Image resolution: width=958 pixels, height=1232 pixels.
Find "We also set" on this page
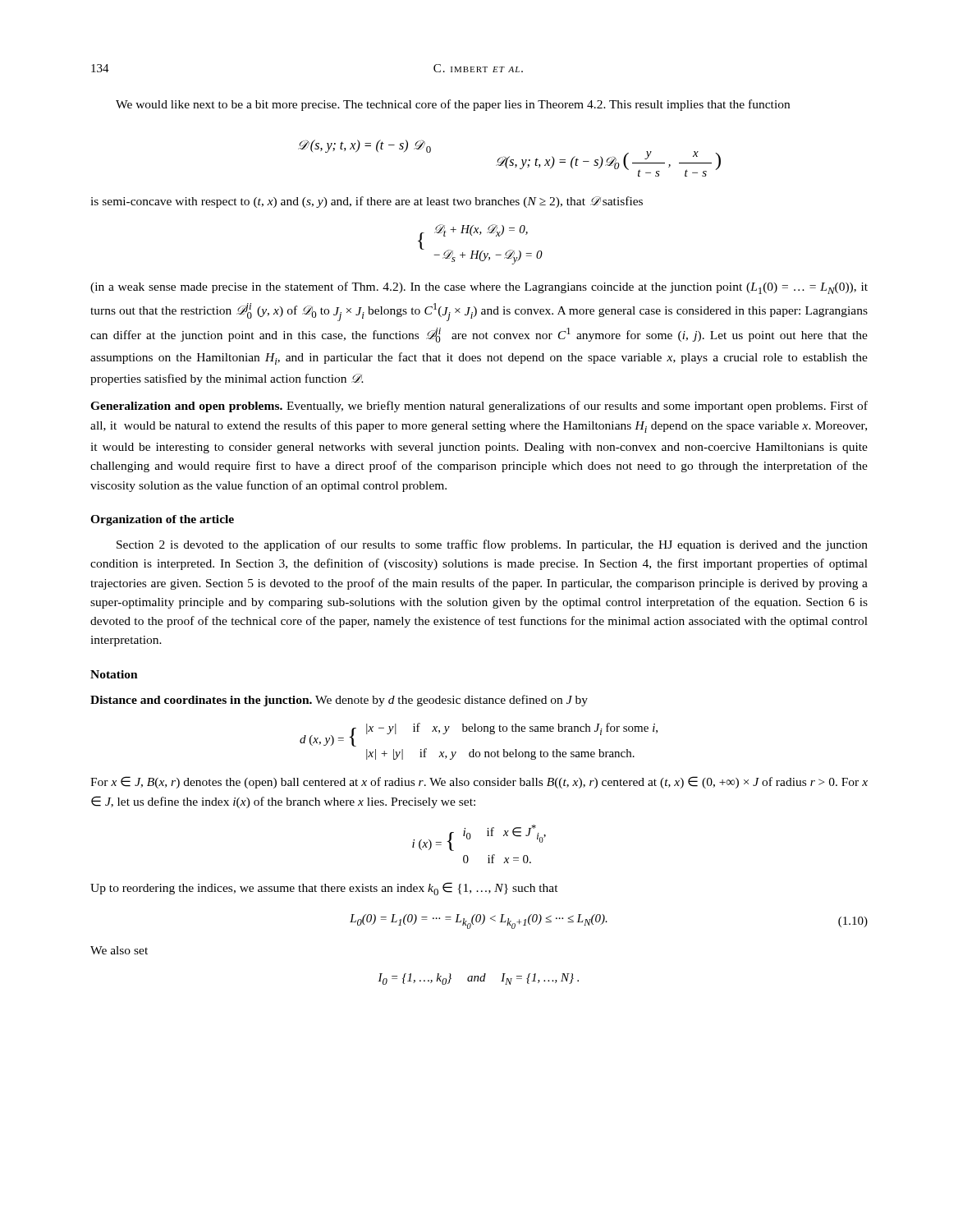119,950
